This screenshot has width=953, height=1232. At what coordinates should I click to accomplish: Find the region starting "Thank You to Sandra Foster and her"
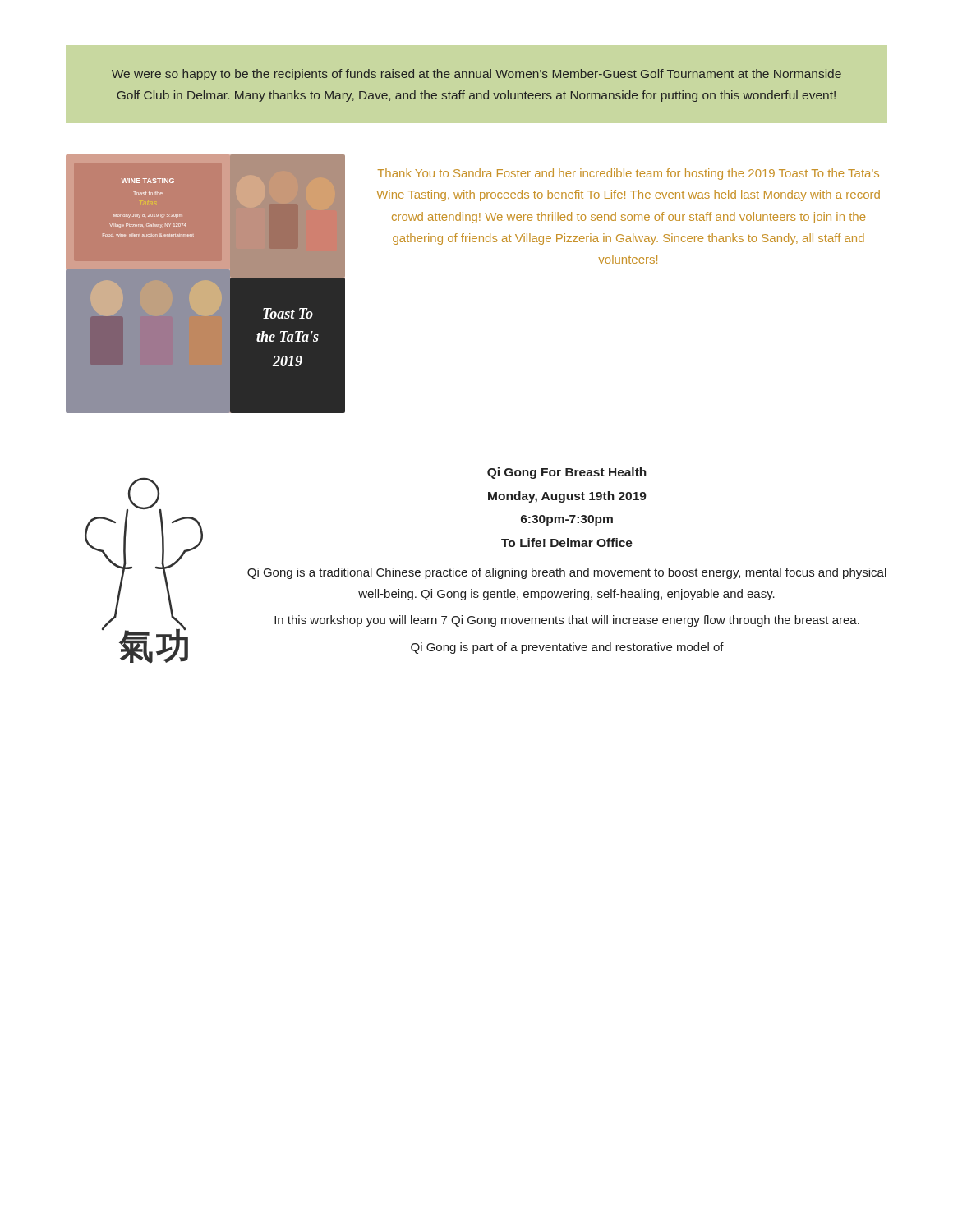(629, 216)
